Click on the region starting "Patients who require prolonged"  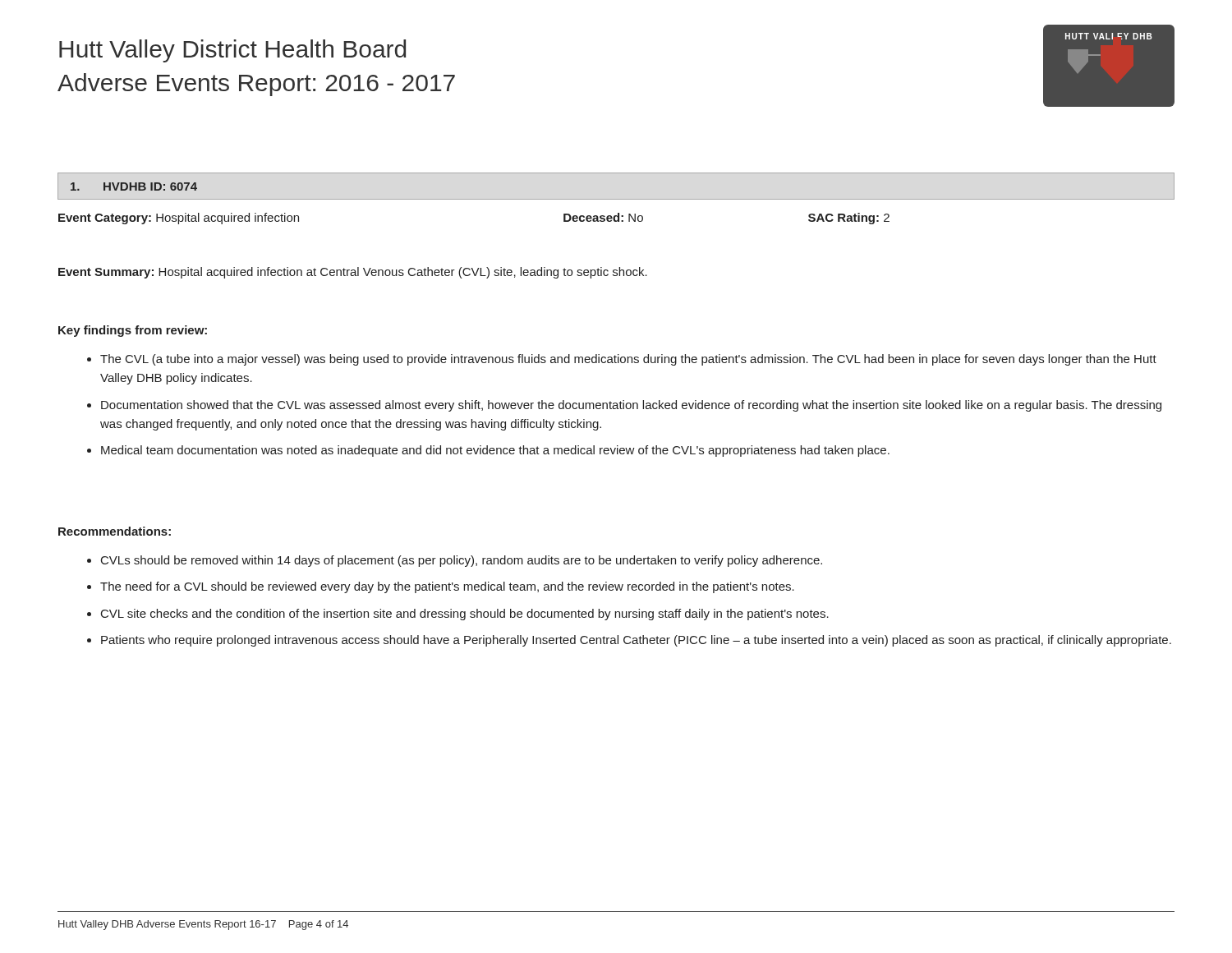[636, 639]
